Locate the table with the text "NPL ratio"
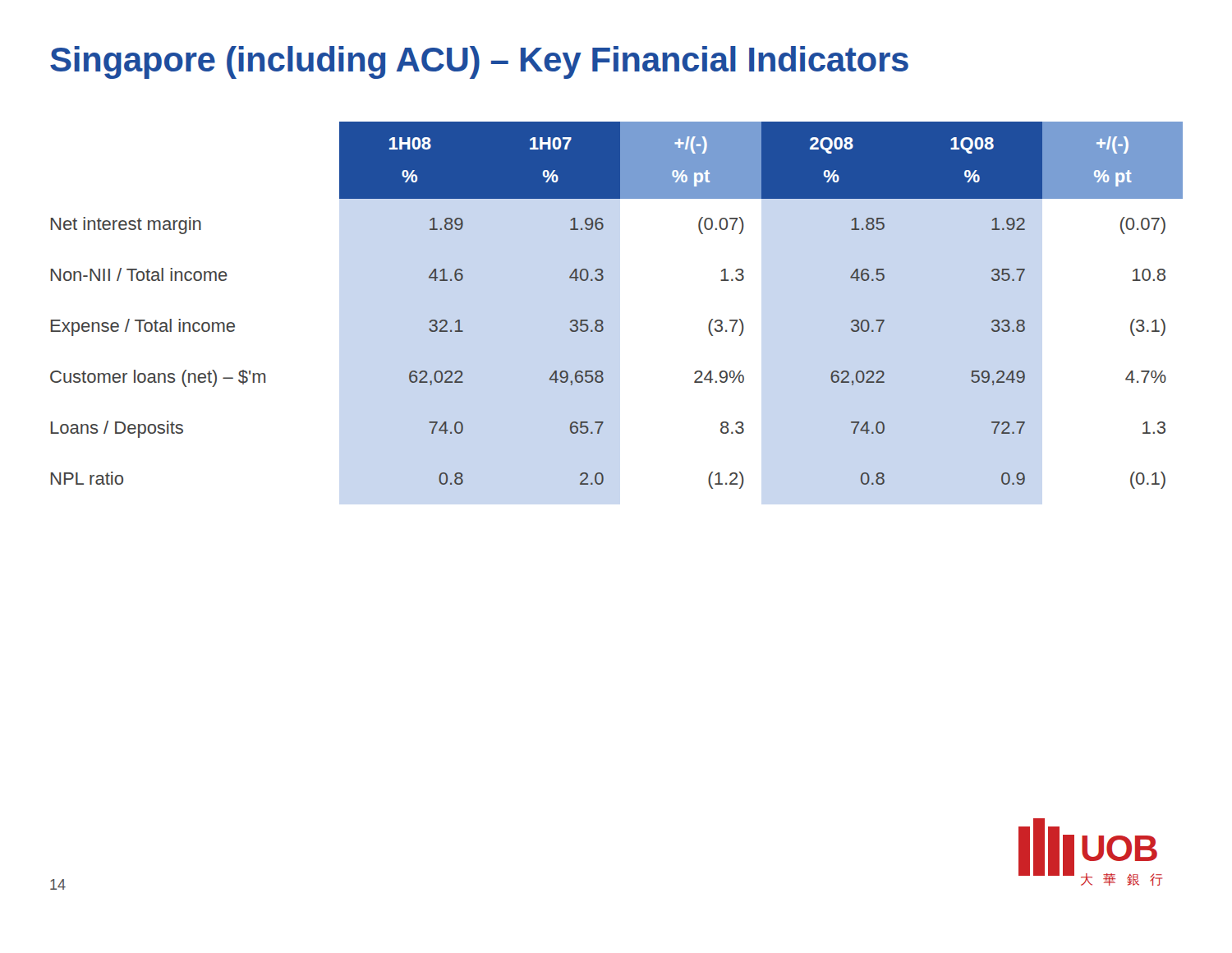The height and width of the screenshot is (953, 1232). pyautogui.click(x=616, y=313)
